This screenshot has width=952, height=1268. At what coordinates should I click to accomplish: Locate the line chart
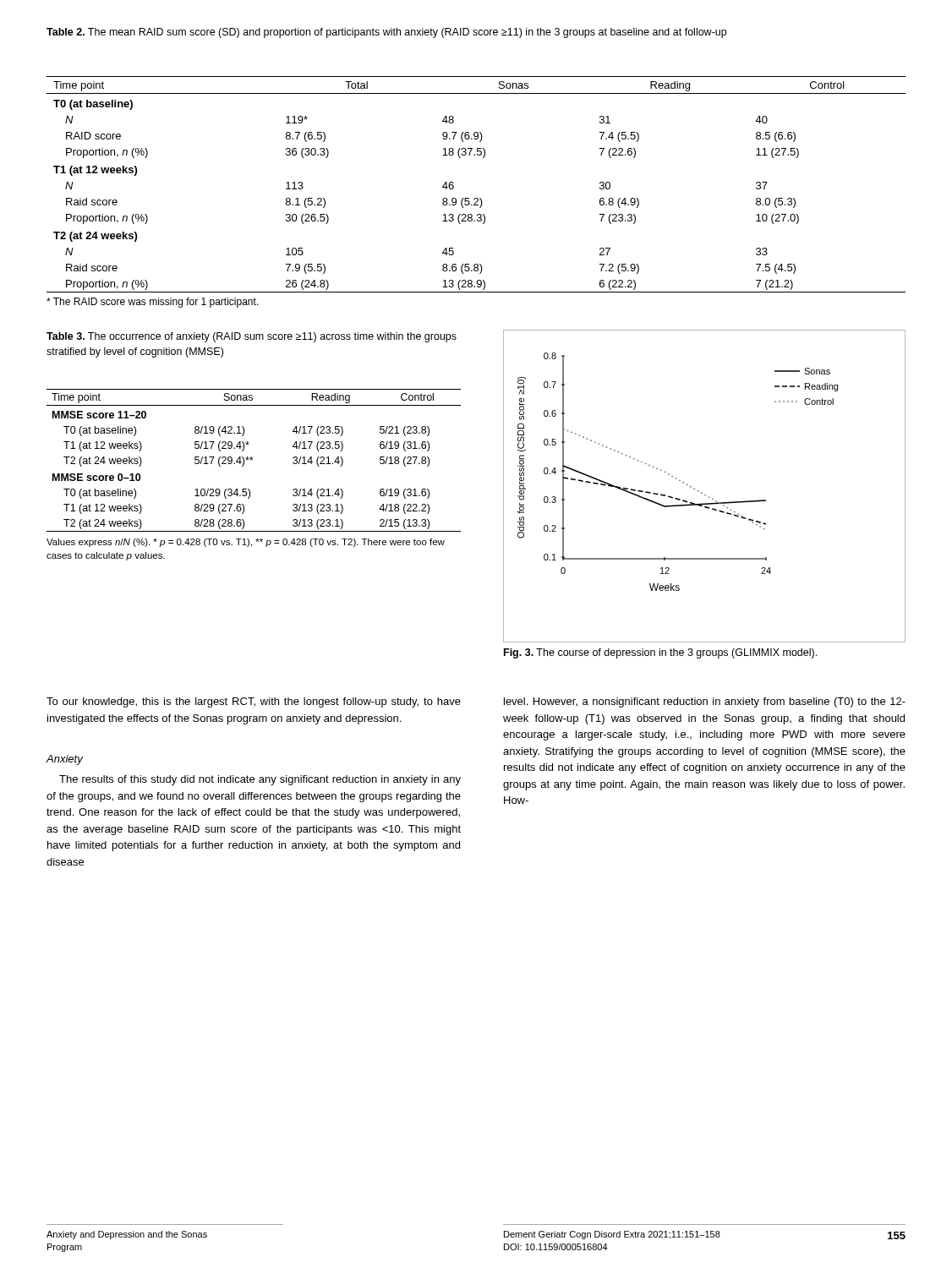704,486
